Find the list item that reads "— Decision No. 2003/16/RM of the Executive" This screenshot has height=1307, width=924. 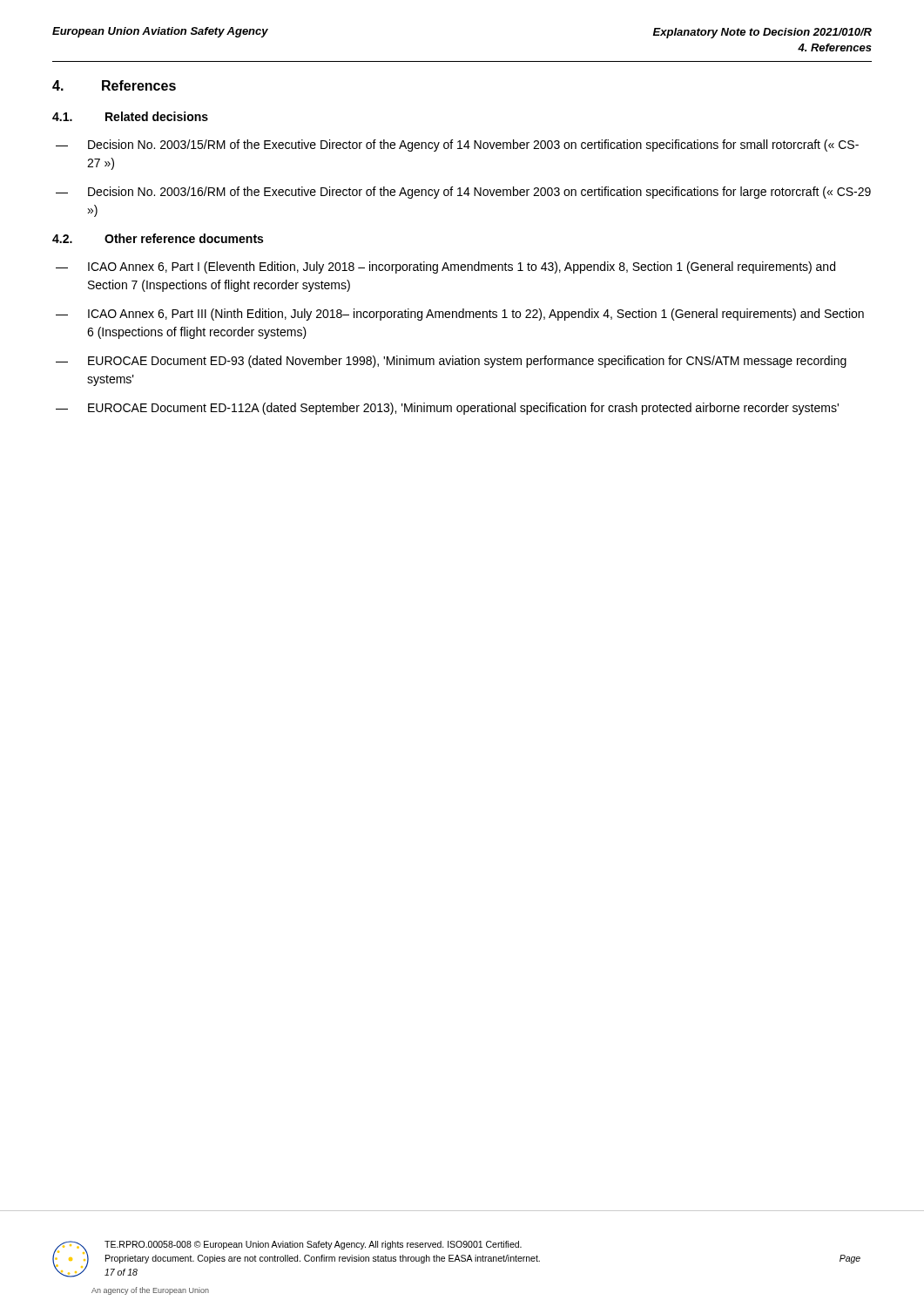tap(462, 201)
